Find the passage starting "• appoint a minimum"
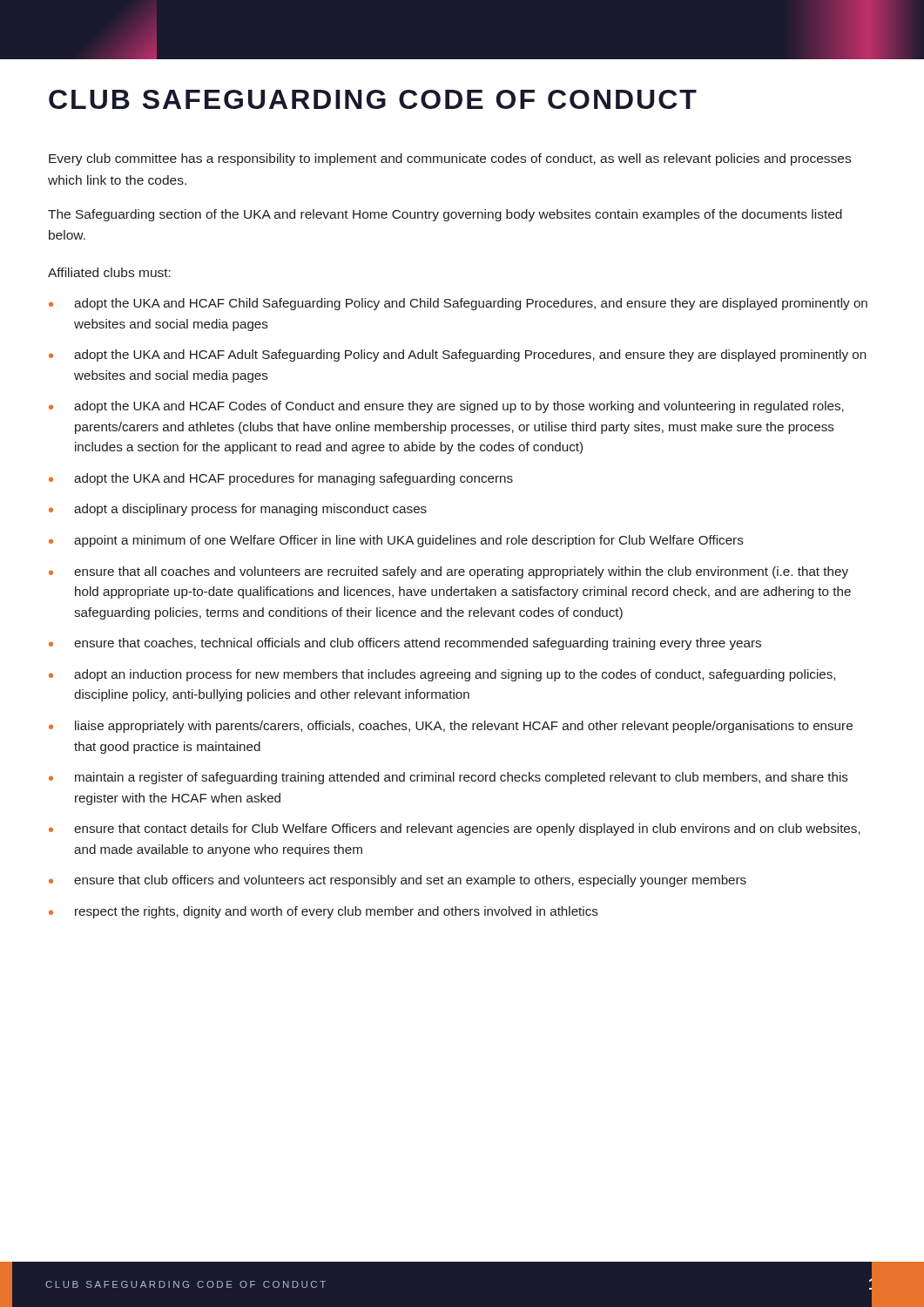Viewport: 924px width, 1307px height. (462, 540)
